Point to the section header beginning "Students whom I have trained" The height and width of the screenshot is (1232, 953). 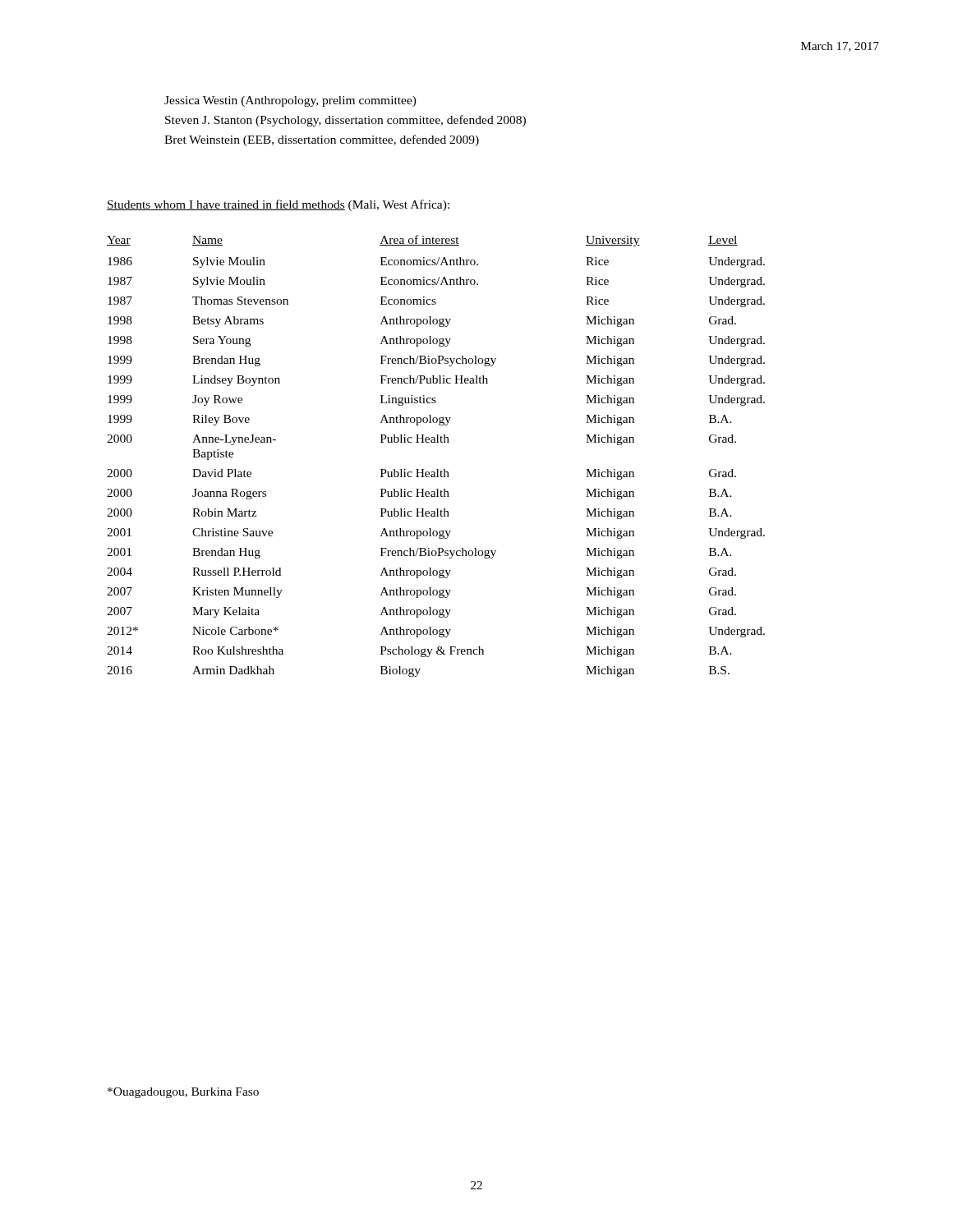(x=279, y=204)
